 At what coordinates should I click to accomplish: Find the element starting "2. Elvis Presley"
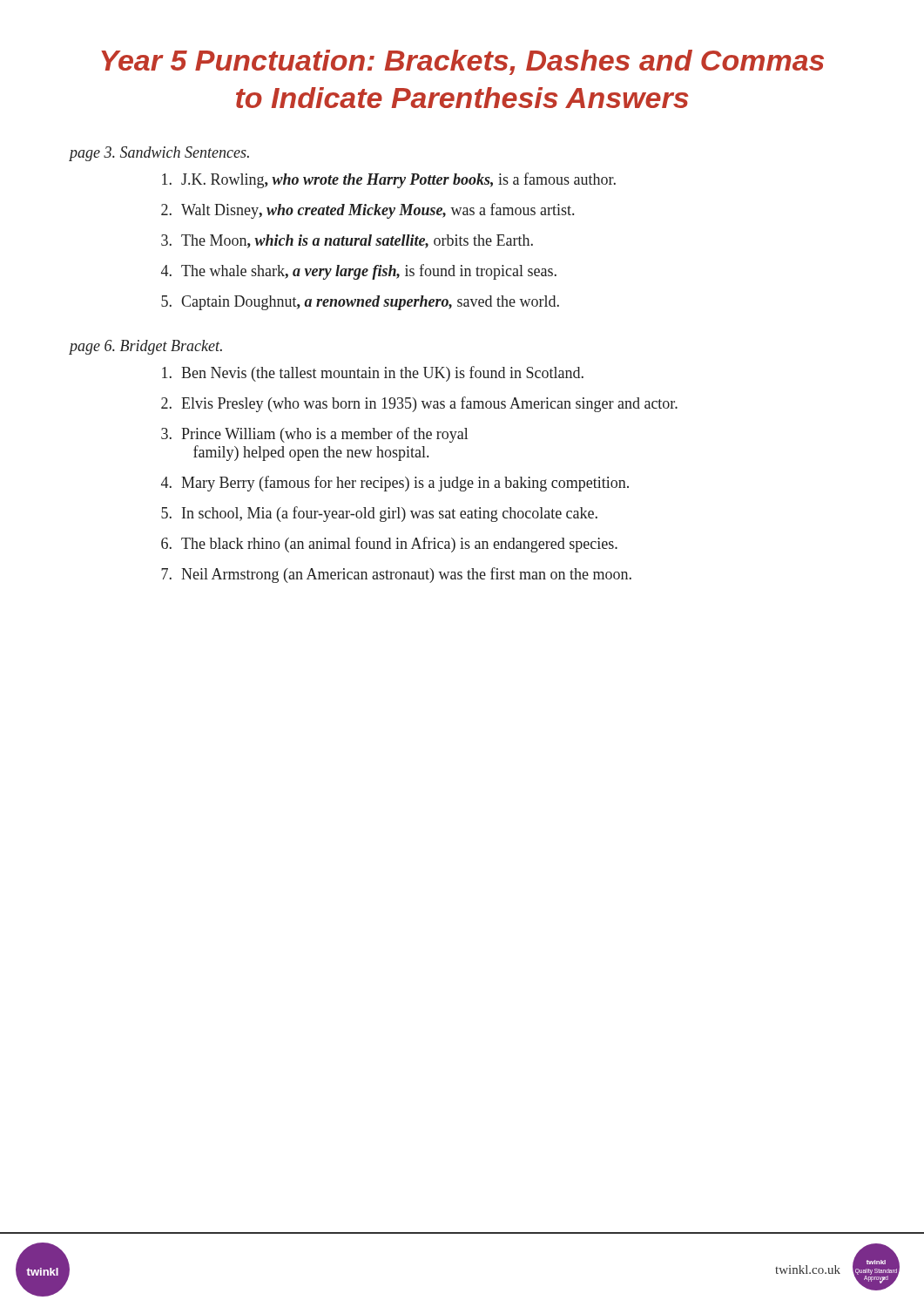point(413,404)
